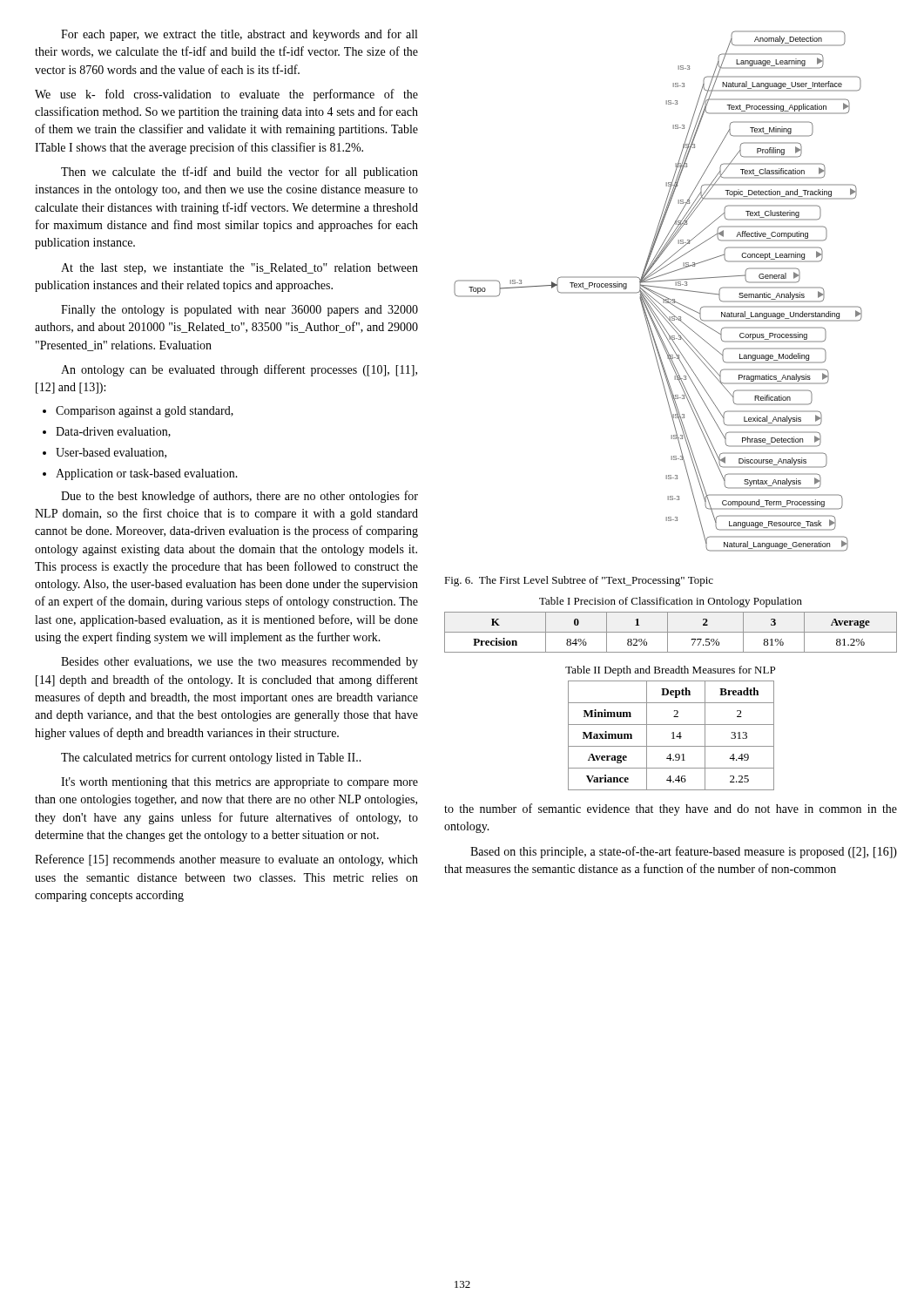The image size is (924, 1307).
Task: Select the list item that reads "User-based evaluation,"
Action: (111, 453)
